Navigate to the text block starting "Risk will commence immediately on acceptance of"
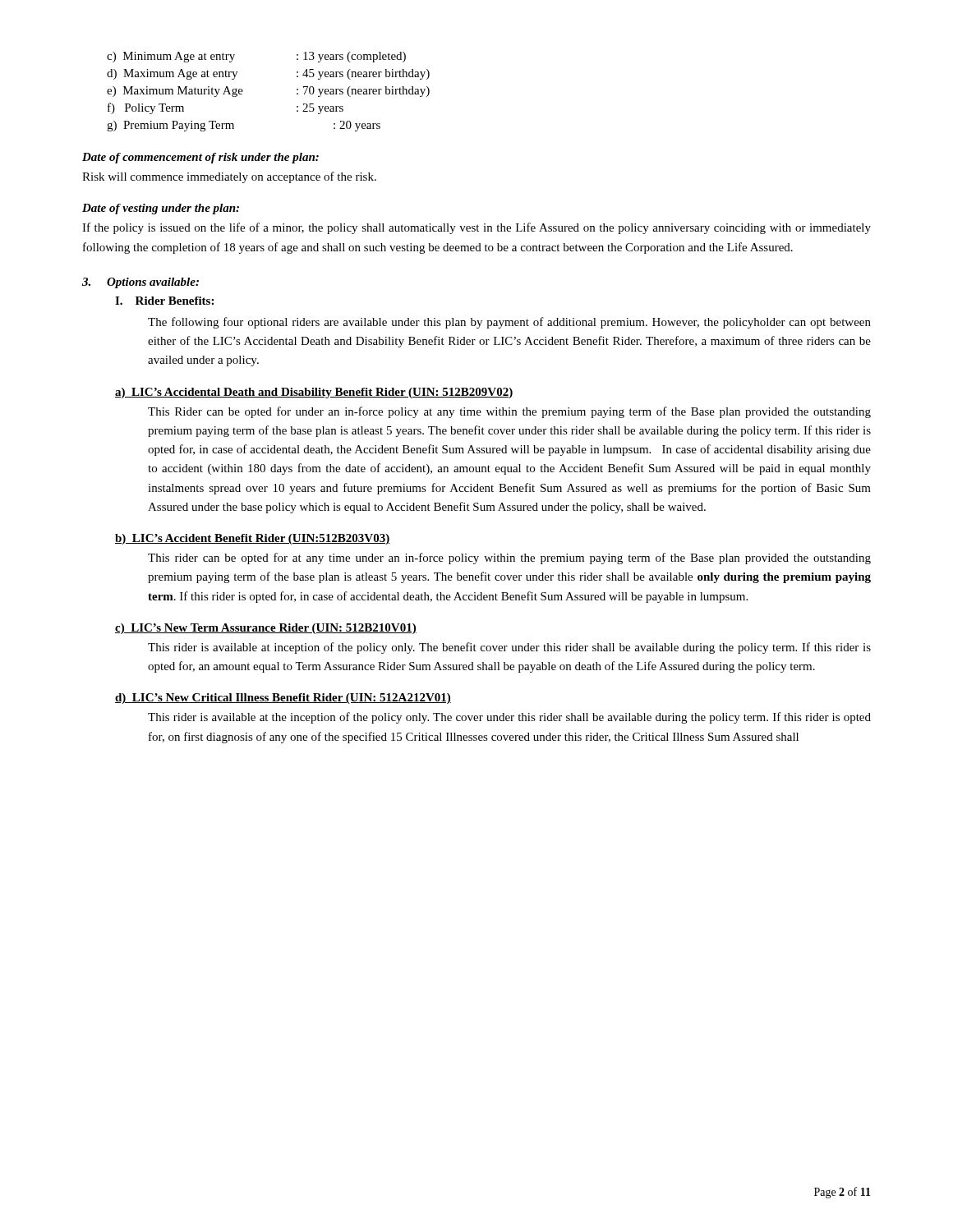 (x=229, y=177)
